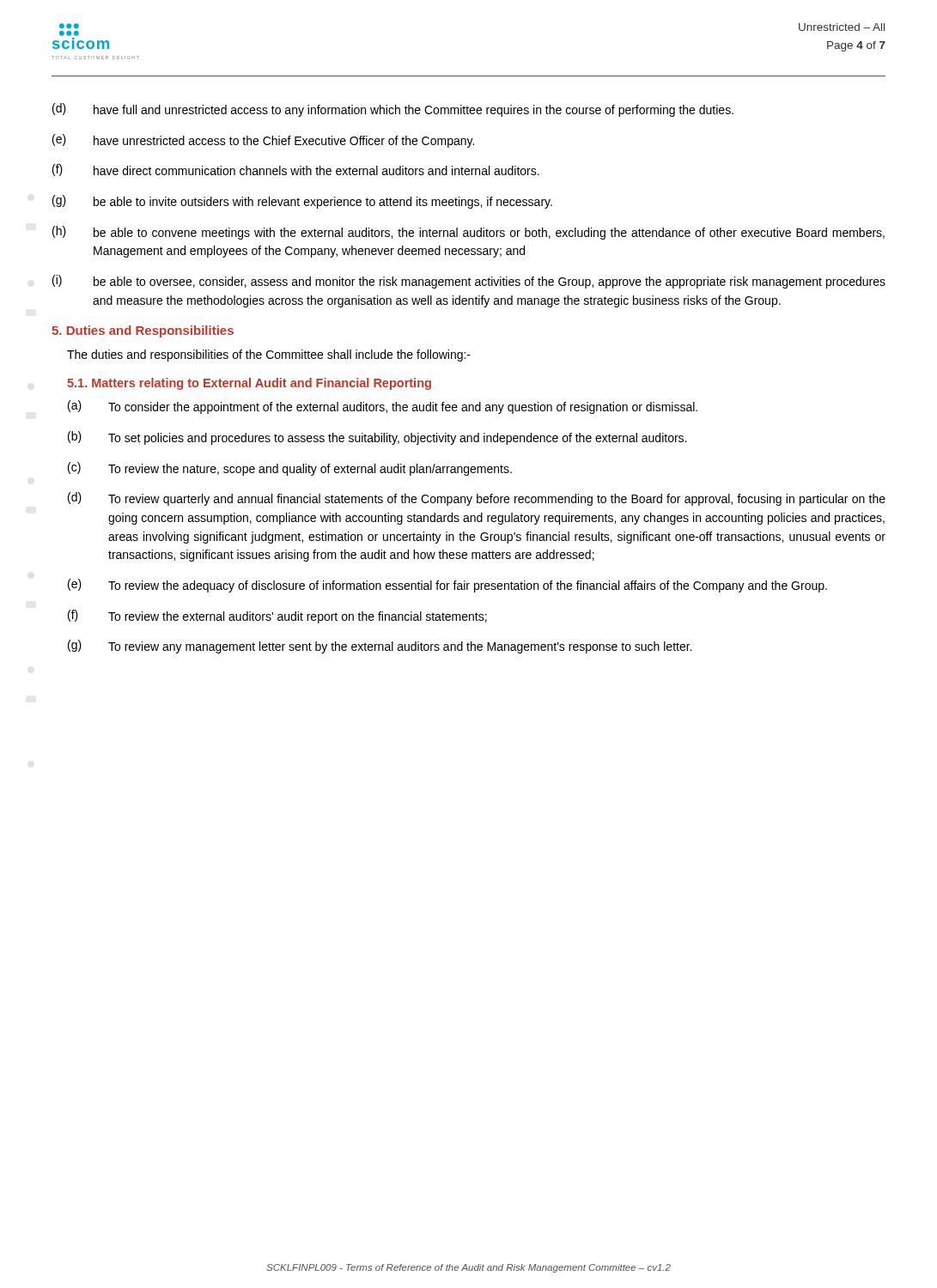Where is the passage that starts "(g) To review any management letter"?
Image resolution: width=937 pixels, height=1288 pixels.
476,648
